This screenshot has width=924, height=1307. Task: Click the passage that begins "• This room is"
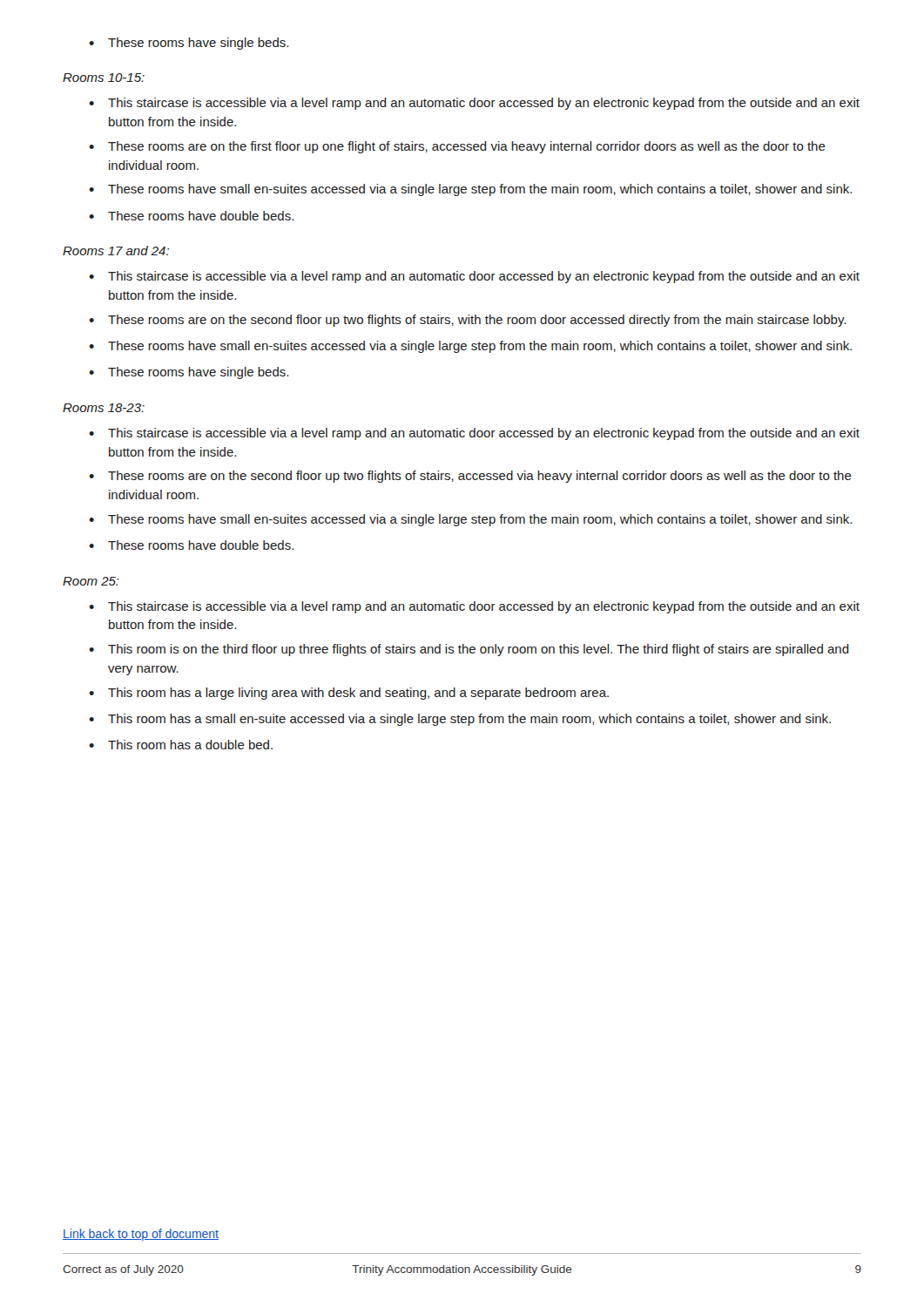click(x=475, y=659)
